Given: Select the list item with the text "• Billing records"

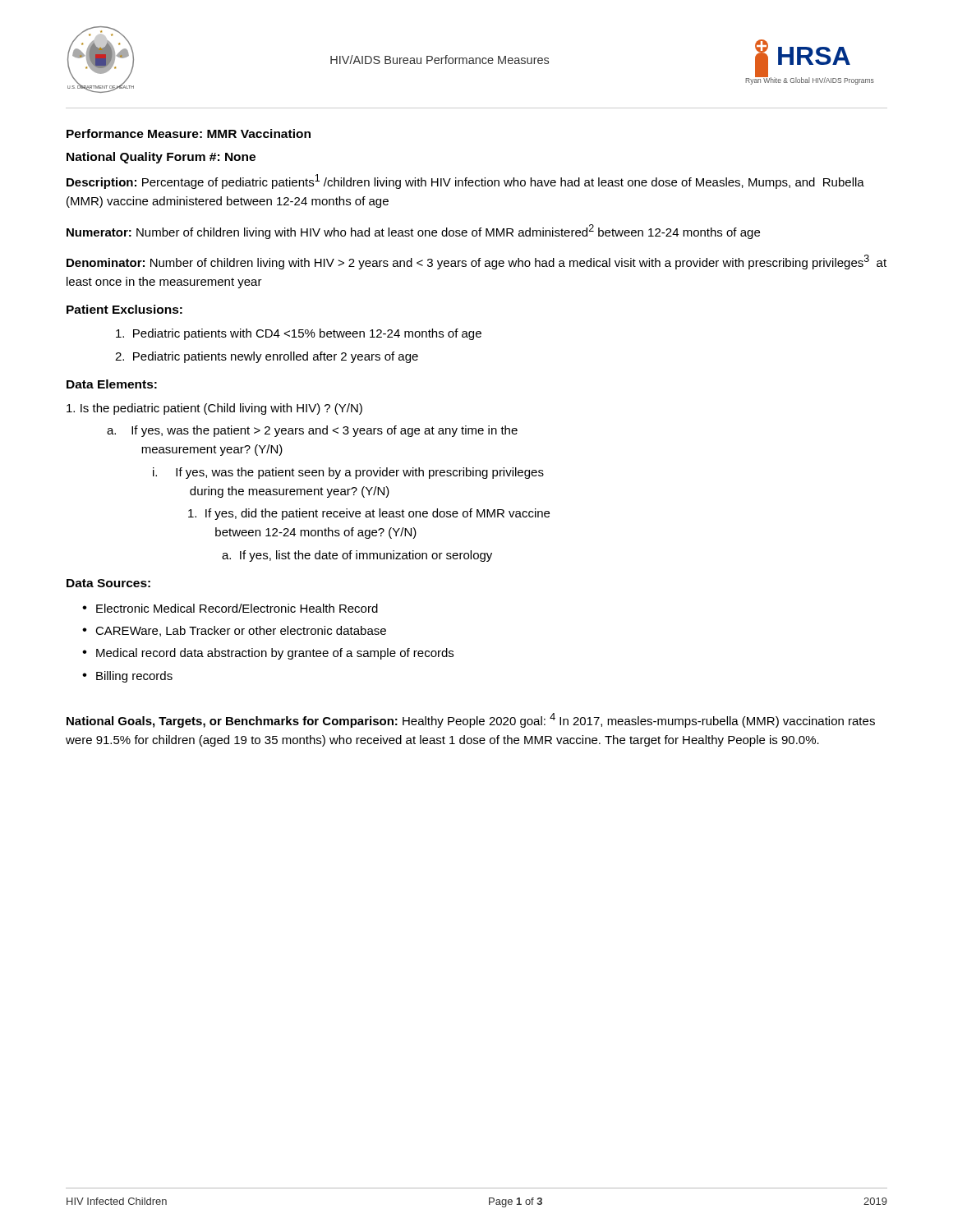Looking at the screenshot, I should click(127, 675).
